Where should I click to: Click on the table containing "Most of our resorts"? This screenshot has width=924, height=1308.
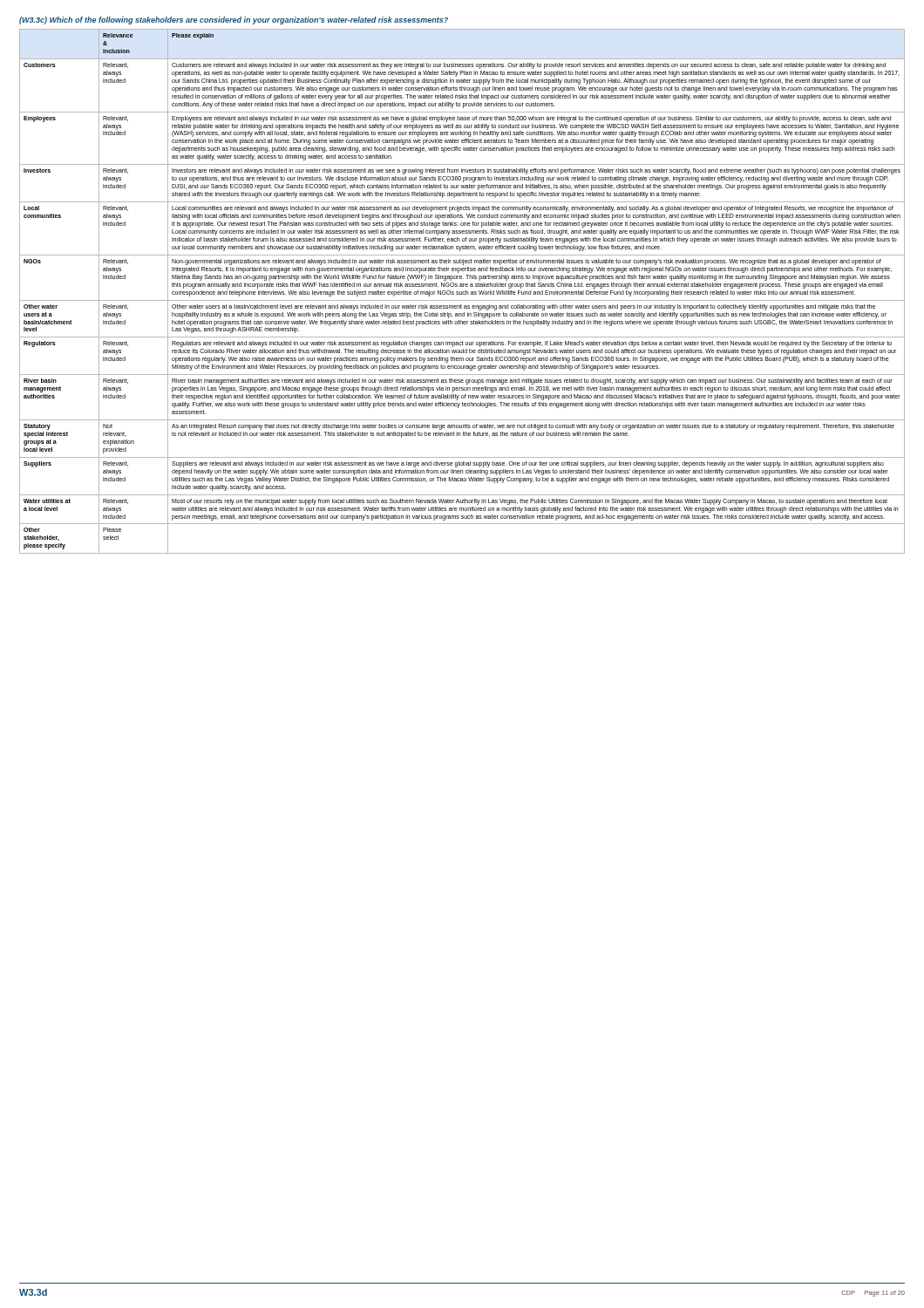tap(462, 291)
